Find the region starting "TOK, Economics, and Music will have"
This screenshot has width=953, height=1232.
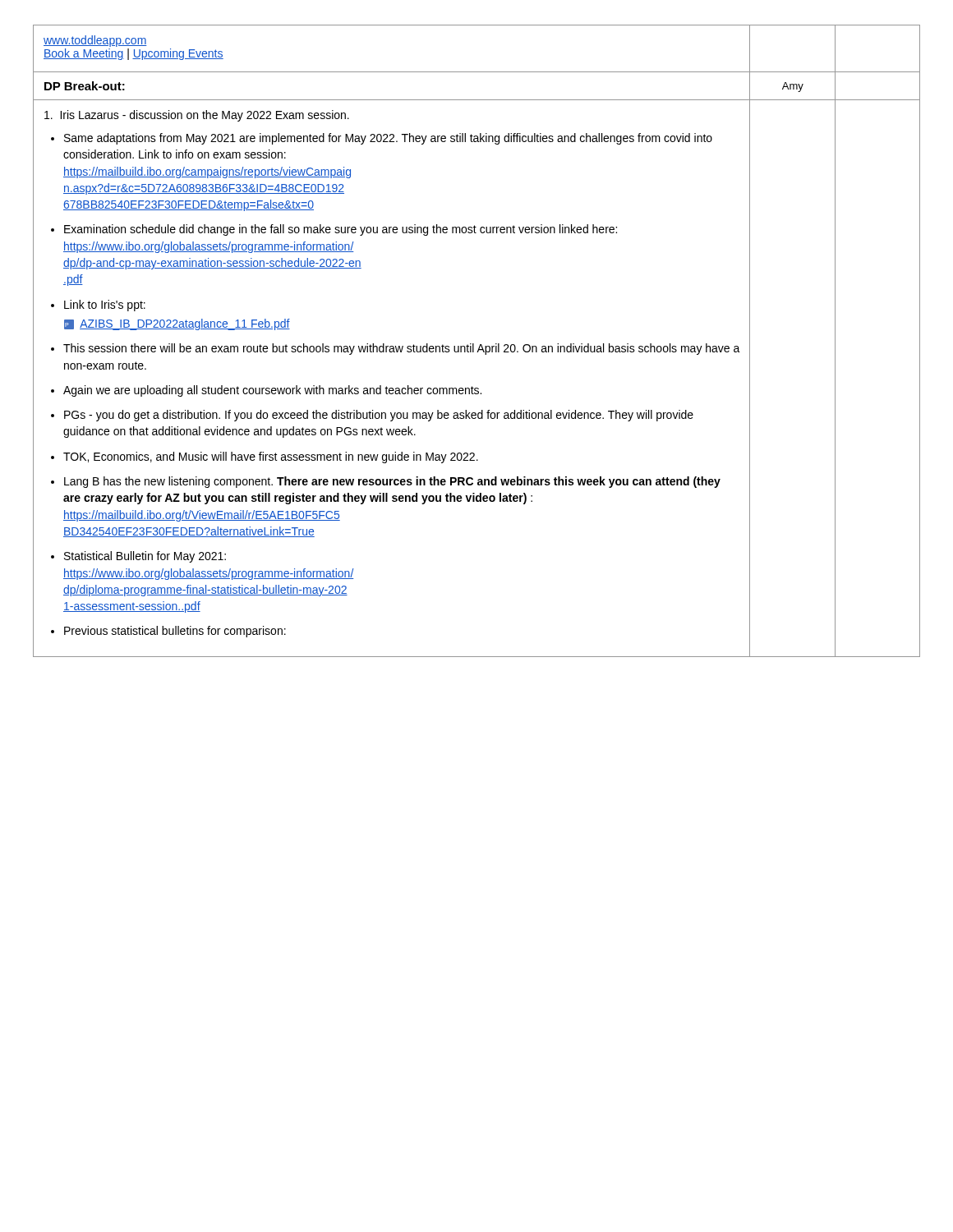point(271,456)
